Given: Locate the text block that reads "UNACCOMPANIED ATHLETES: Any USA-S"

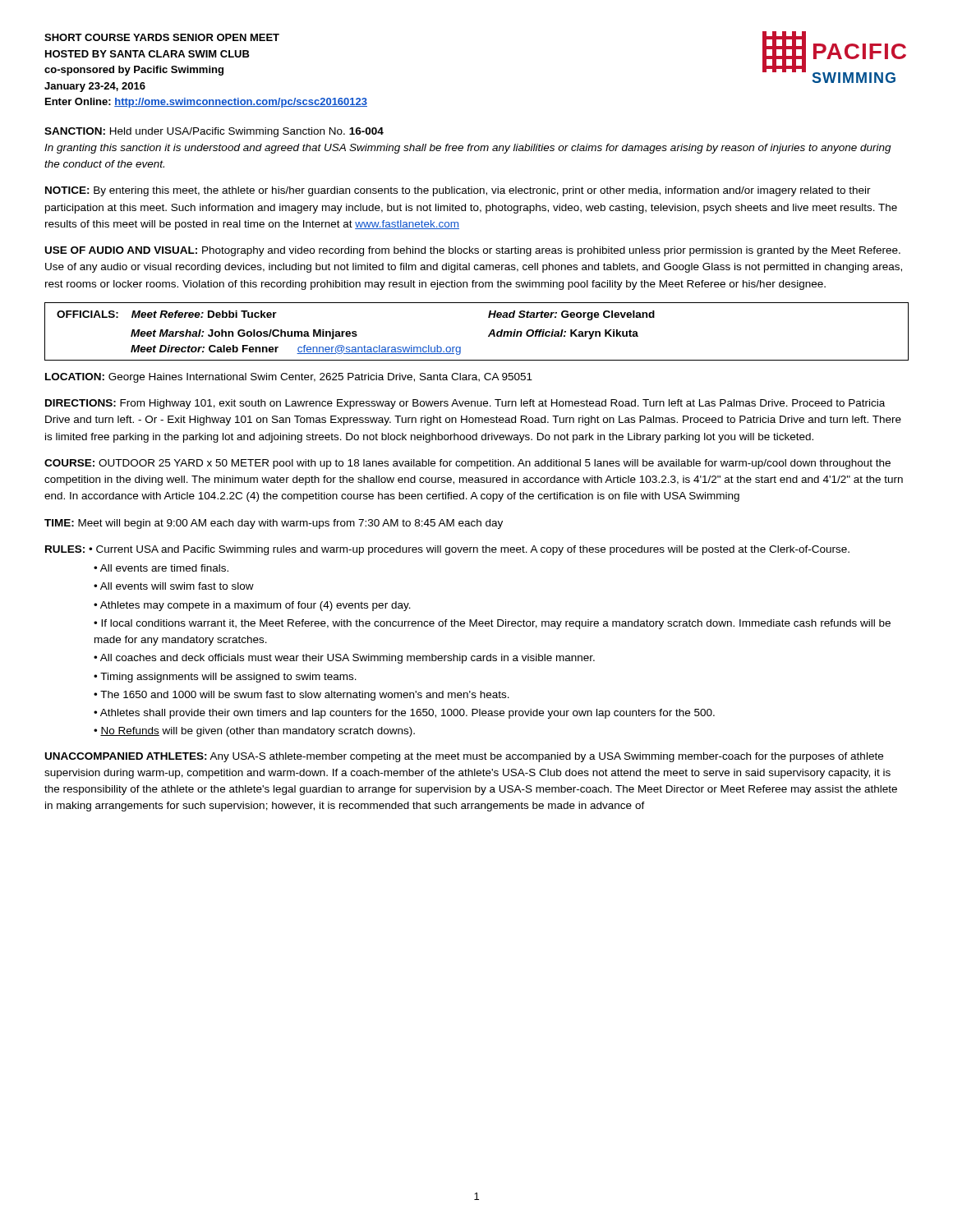Looking at the screenshot, I should (x=471, y=781).
